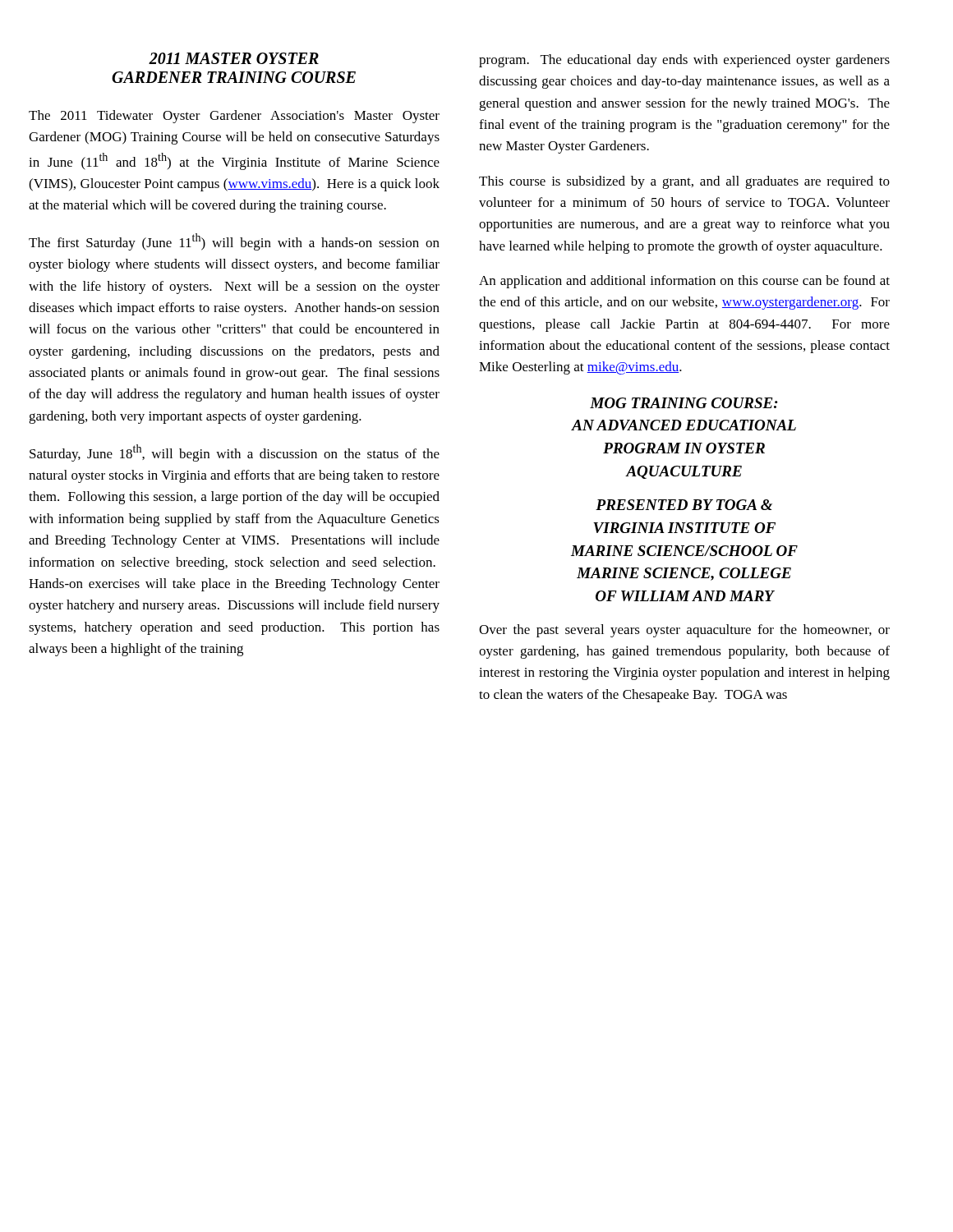953x1232 pixels.
Task: Locate the block of text that opens with "program. The educational day ends with"
Action: pyautogui.click(x=684, y=103)
